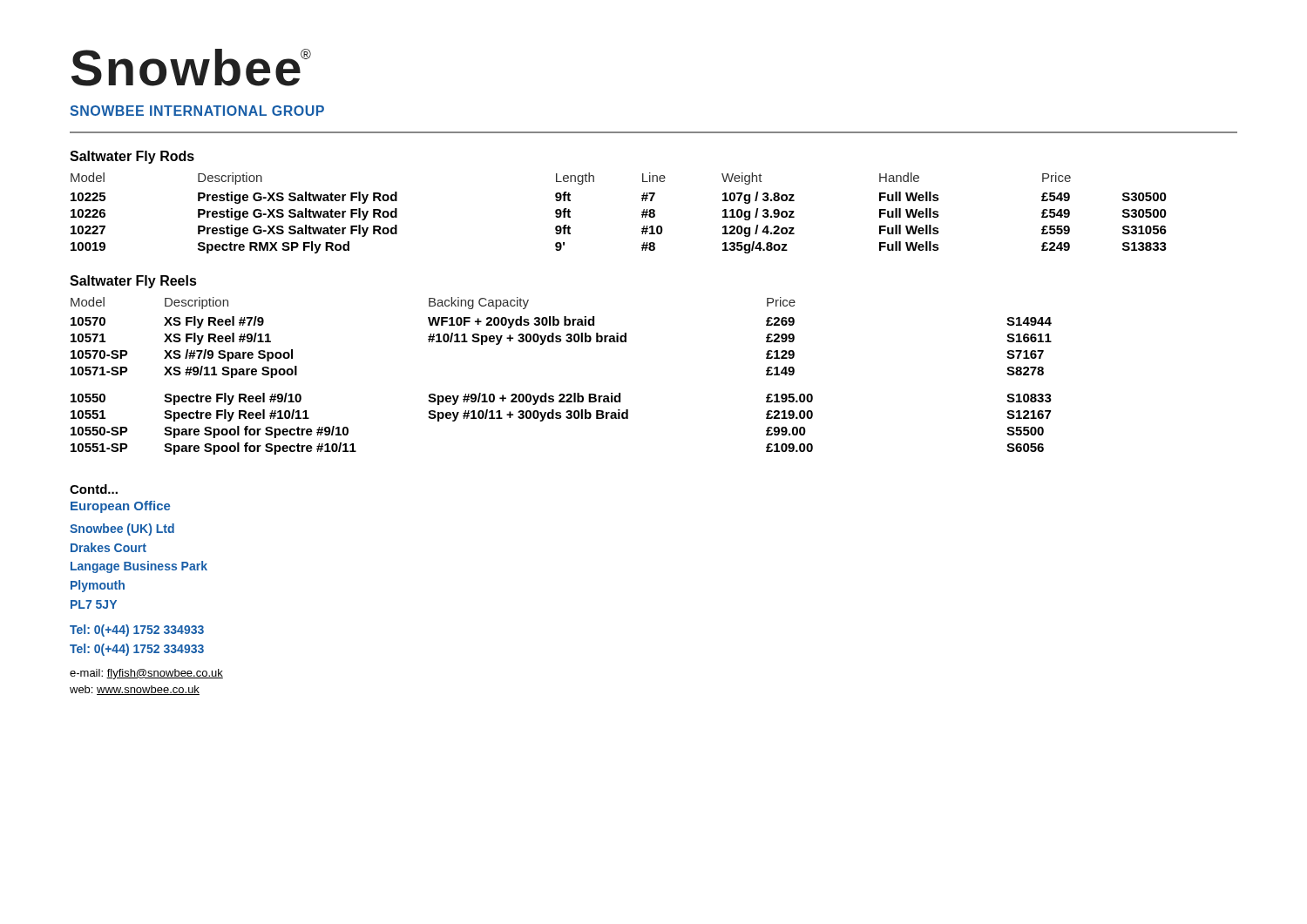Screen dimensions: 924x1307
Task: Find the region starting "Saltwater Fly Reels"
Action: click(133, 281)
